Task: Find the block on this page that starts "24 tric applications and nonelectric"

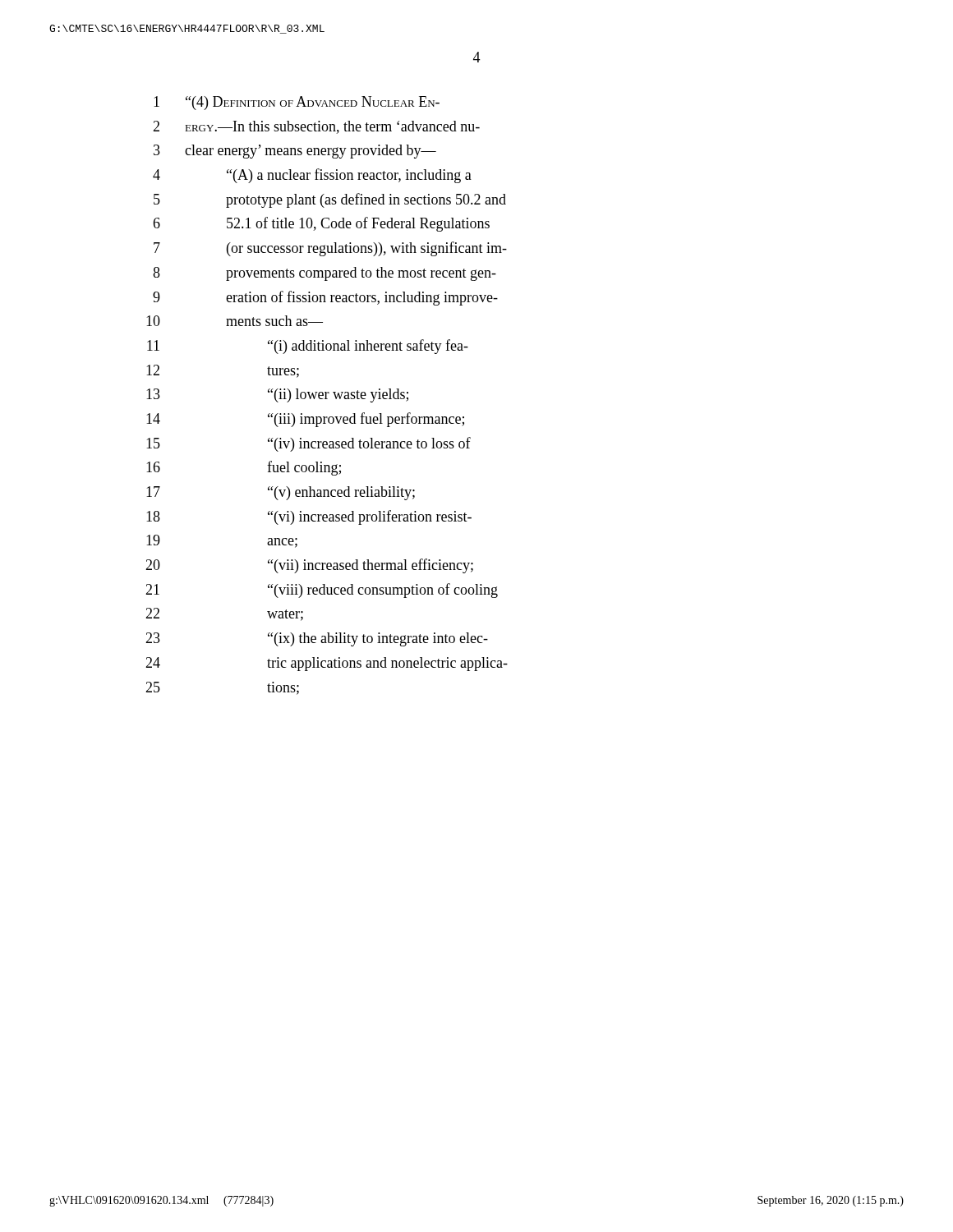Action: pyautogui.click(x=501, y=663)
